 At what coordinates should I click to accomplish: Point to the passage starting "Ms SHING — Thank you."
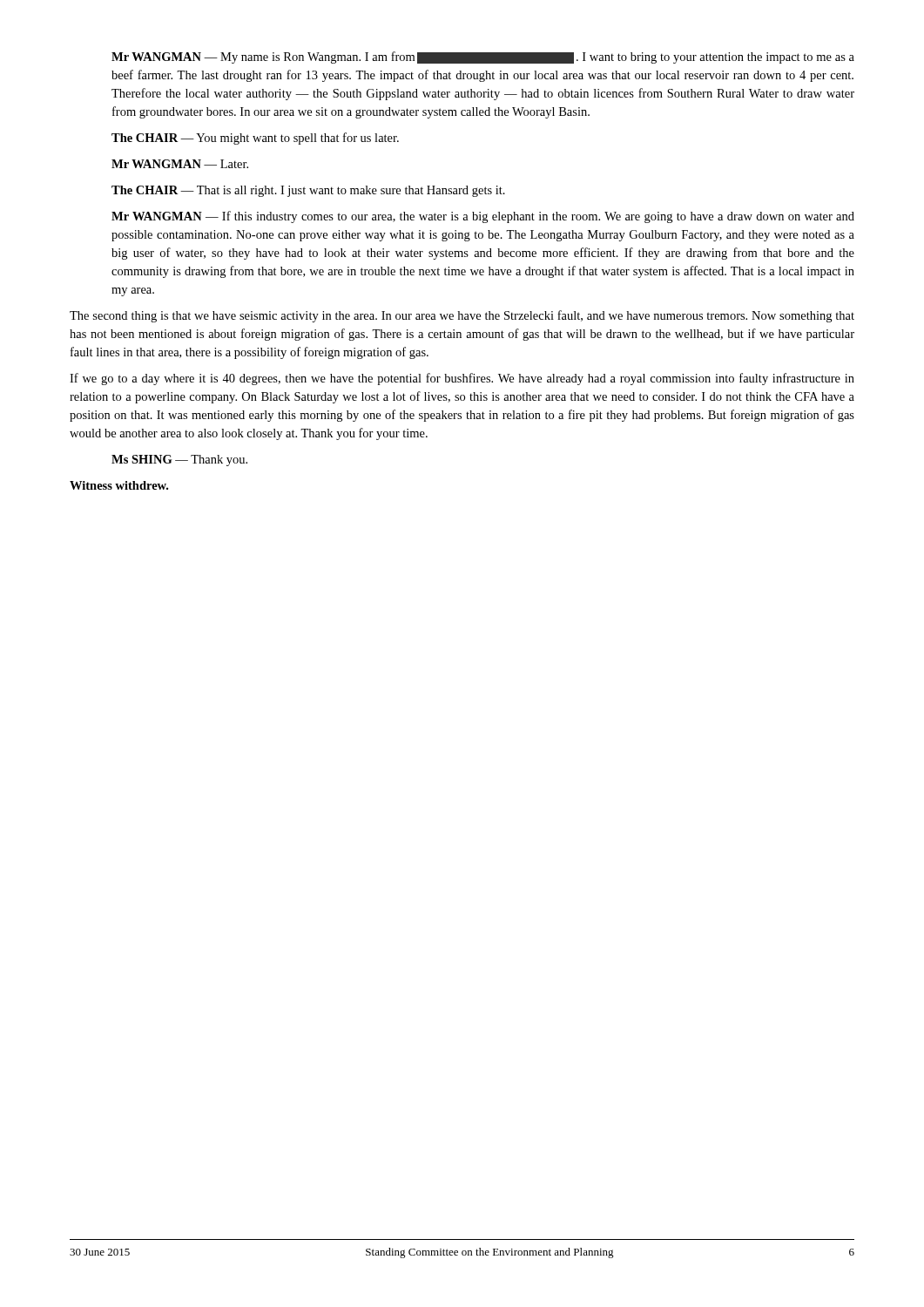point(180,459)
